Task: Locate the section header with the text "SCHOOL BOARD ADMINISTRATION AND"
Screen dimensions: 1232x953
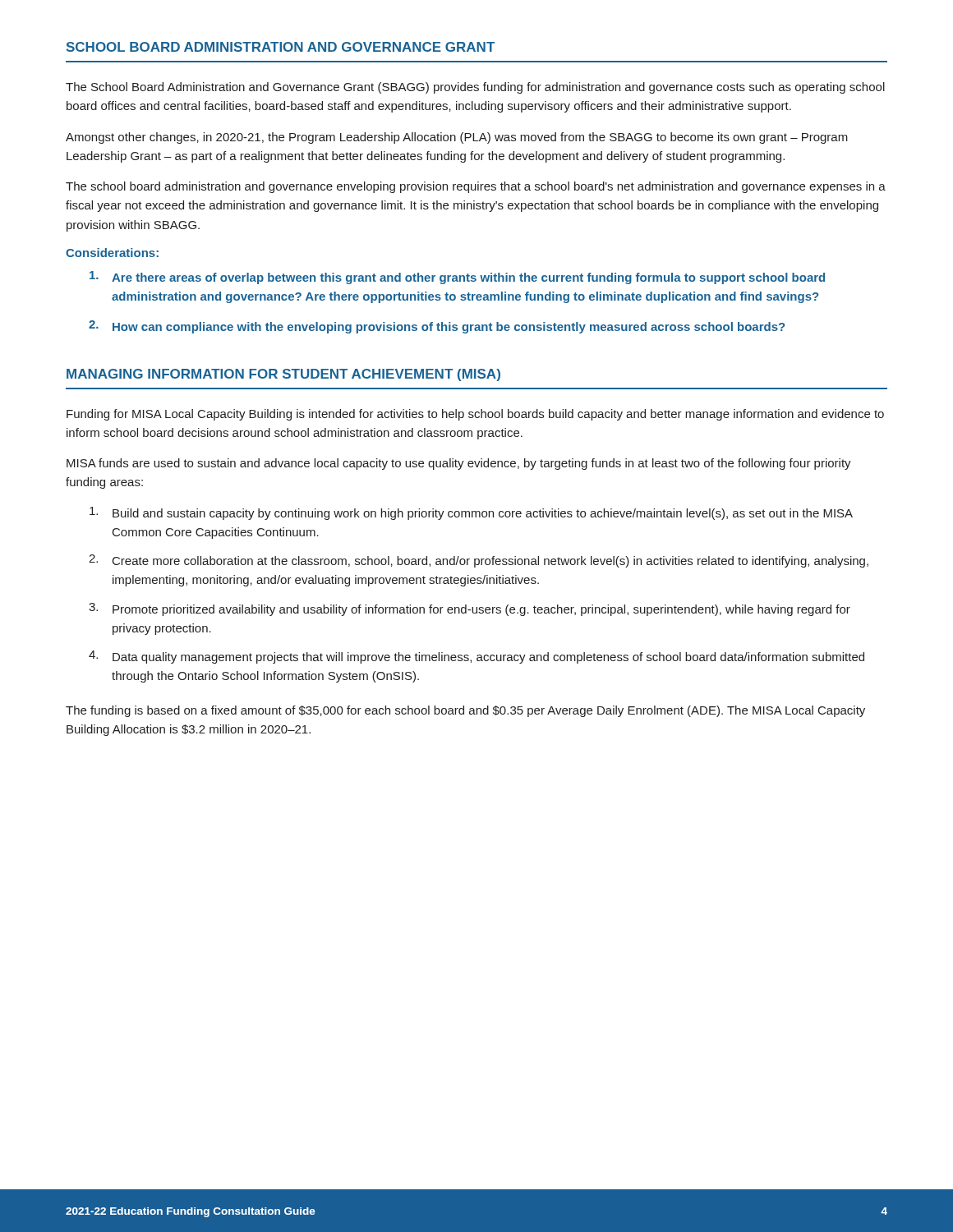Action: 476,51
